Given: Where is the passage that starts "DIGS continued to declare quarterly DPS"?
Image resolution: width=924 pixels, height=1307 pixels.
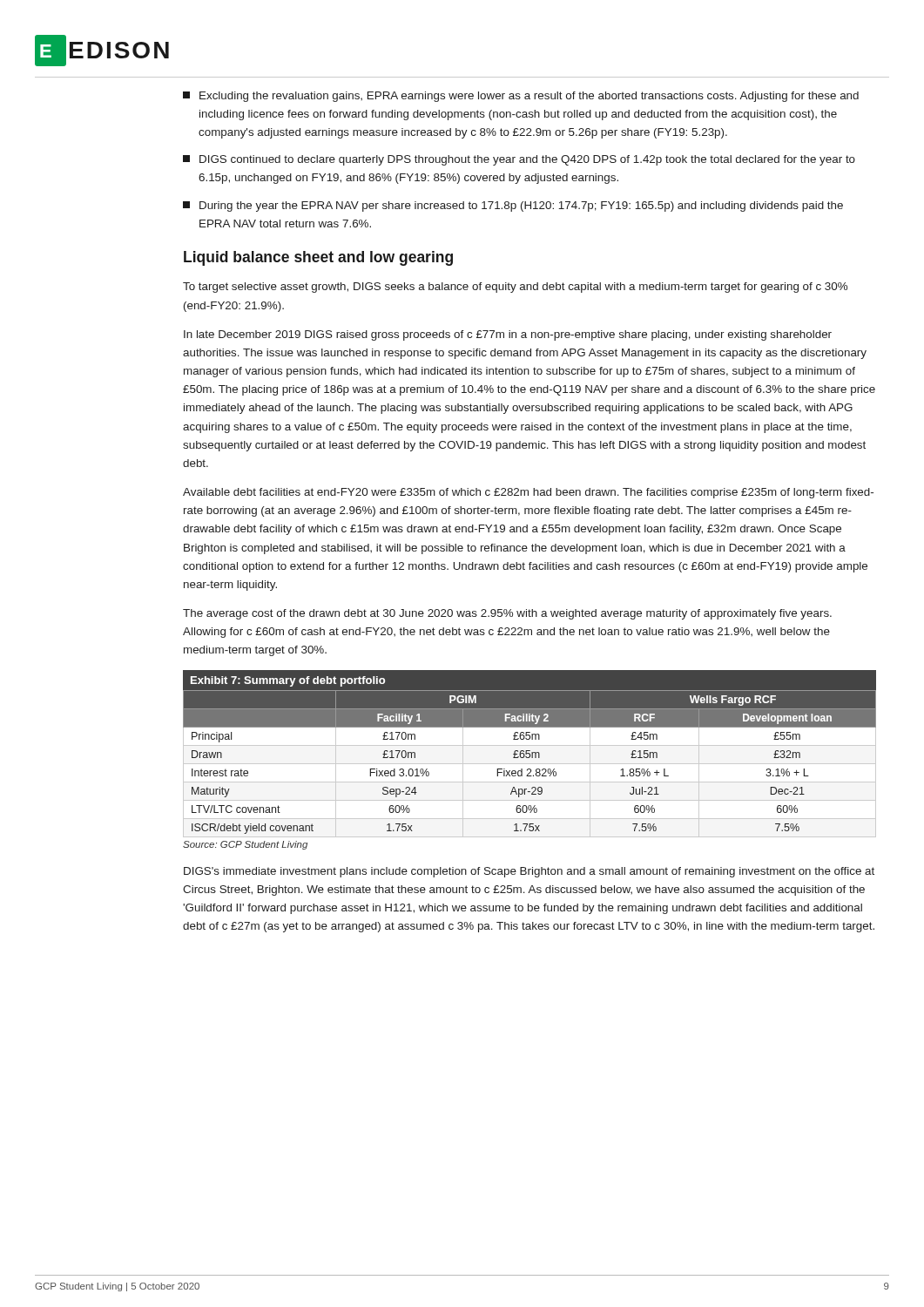Looking at the screenshot, I should coord(529,169).
